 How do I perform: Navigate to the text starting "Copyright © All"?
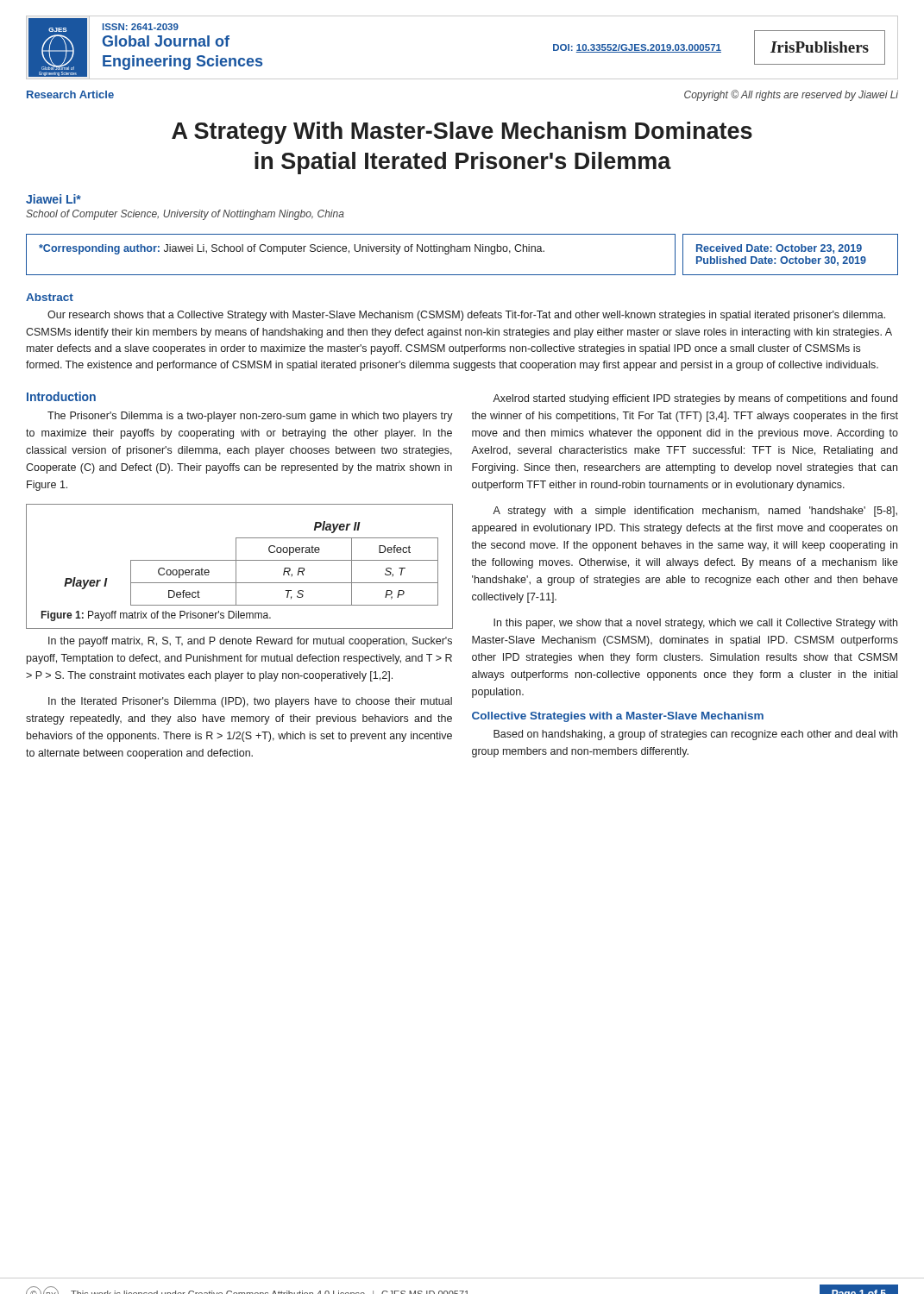tap(791, 95)
